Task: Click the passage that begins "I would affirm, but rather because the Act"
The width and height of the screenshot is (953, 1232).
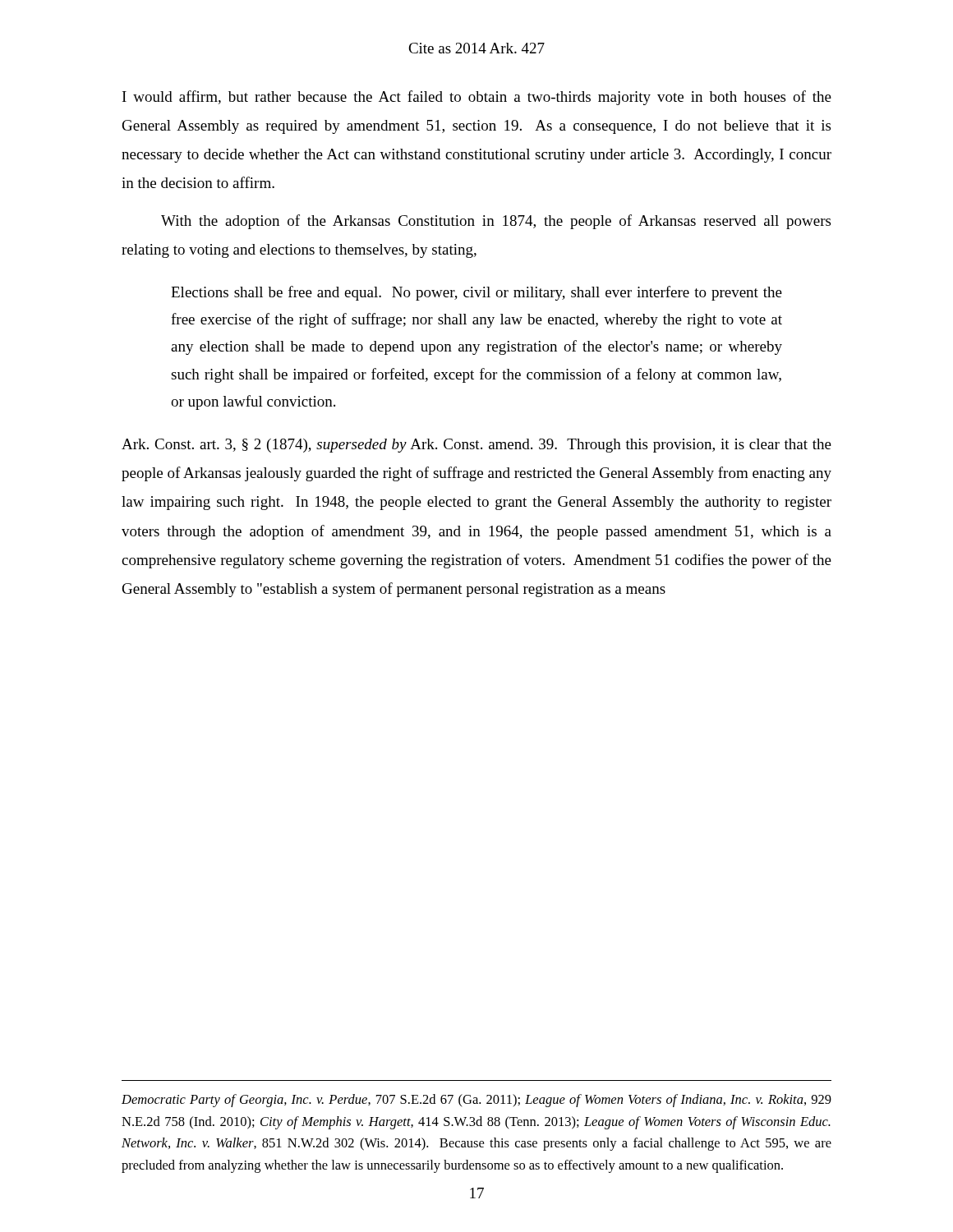Action: 476,140
